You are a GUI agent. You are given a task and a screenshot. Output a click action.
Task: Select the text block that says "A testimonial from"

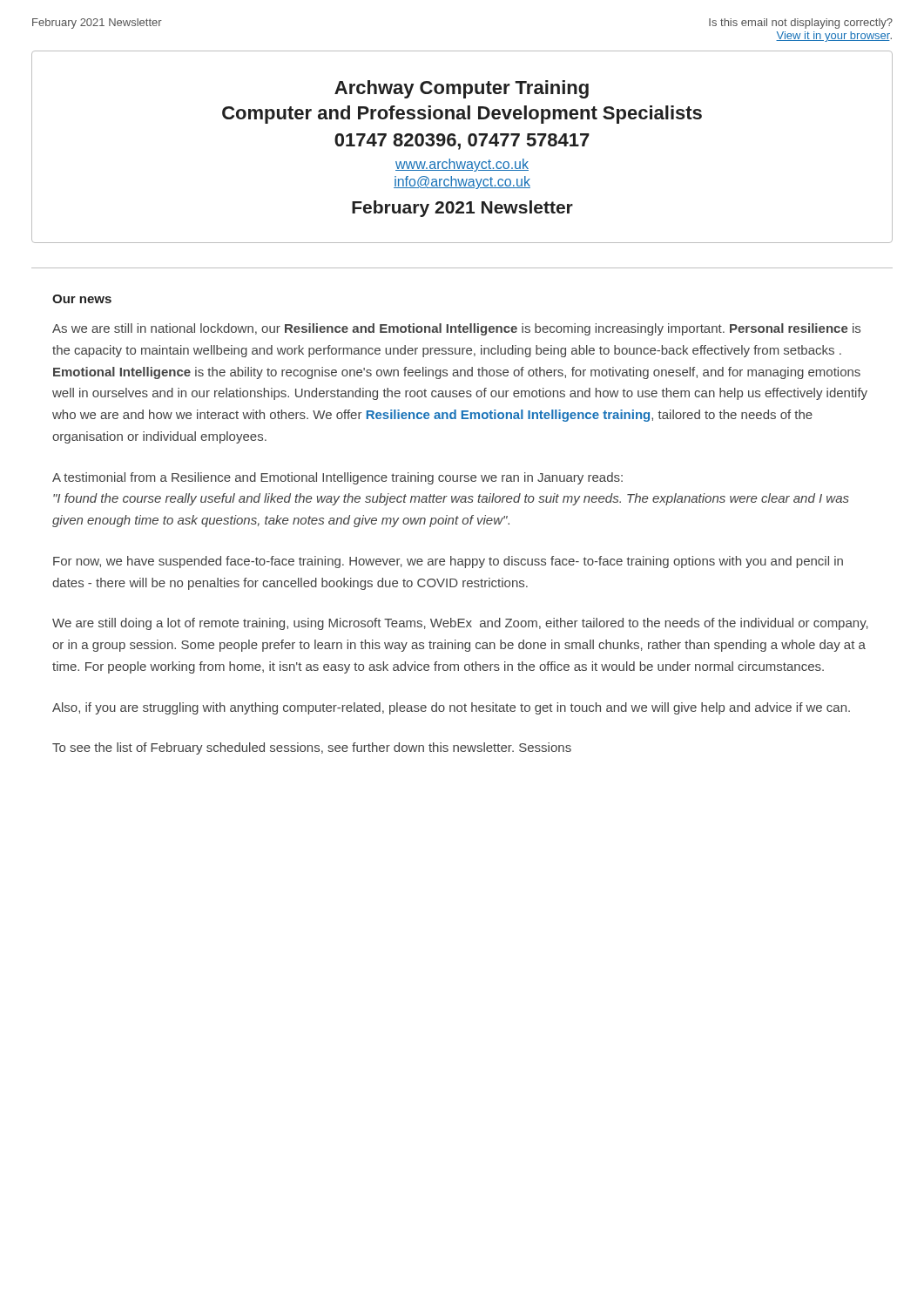pos(451,498)
